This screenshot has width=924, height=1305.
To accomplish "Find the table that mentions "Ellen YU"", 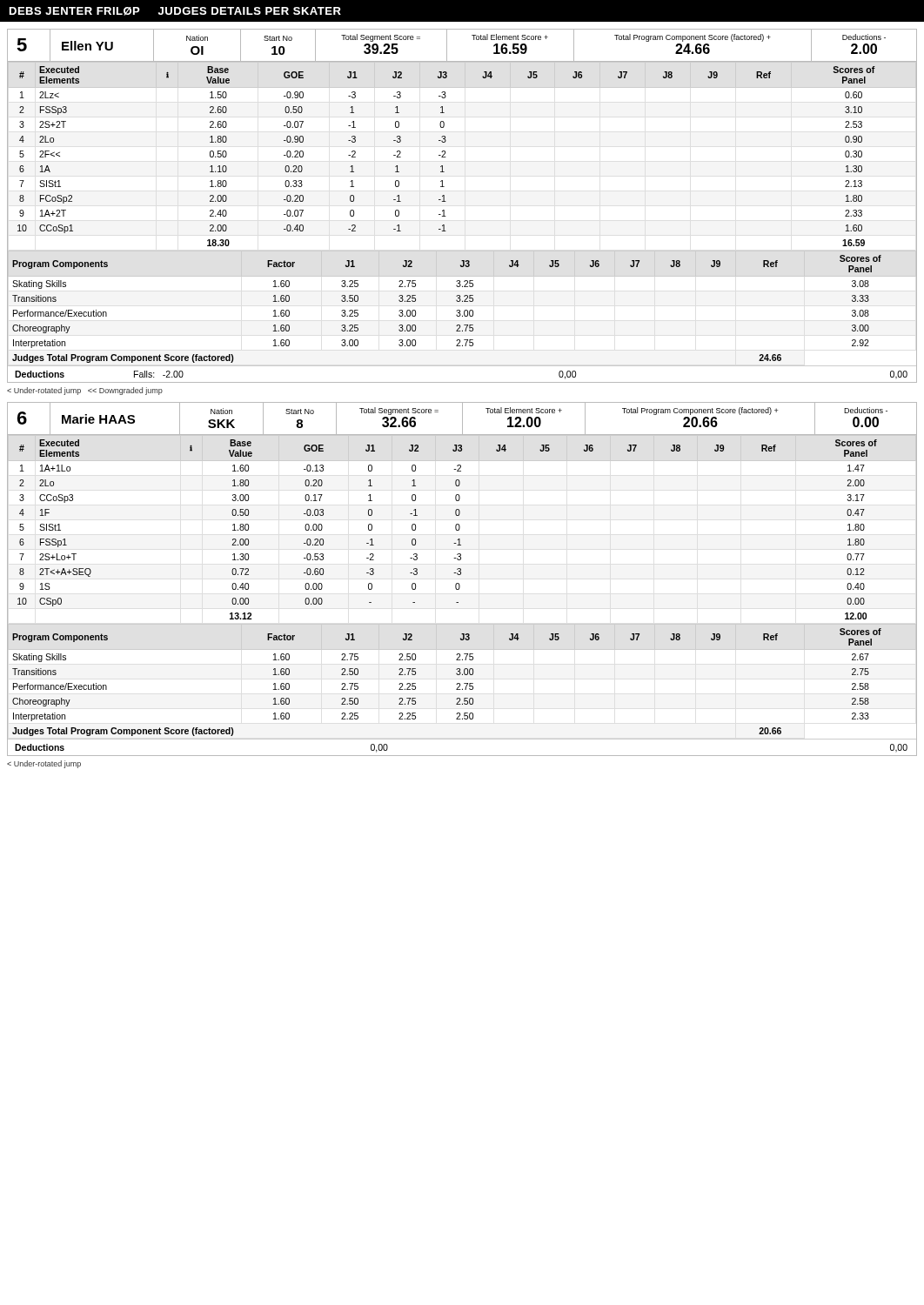I will coord(462,206).
